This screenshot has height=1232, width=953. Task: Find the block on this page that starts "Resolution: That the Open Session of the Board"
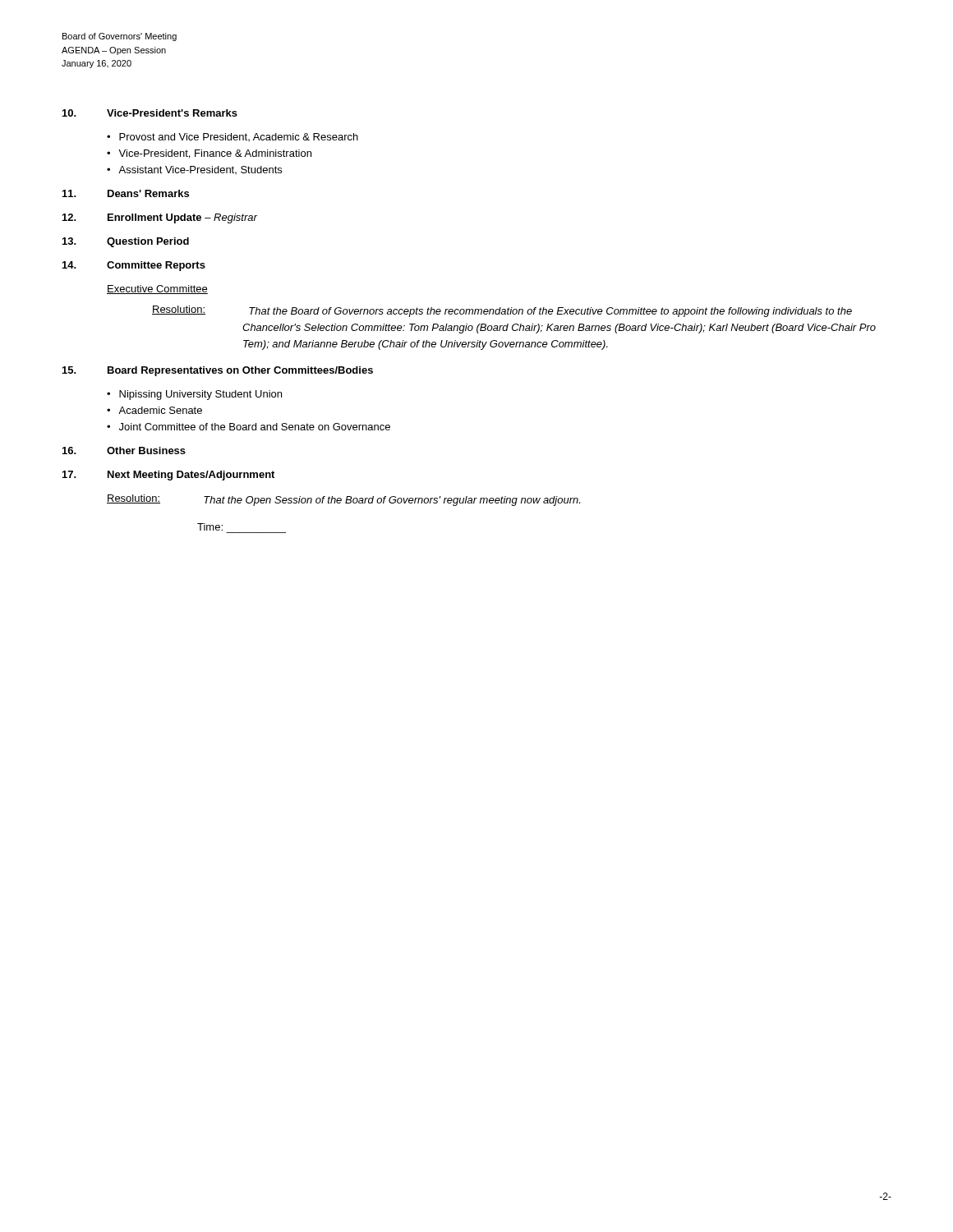pos(344,501)
